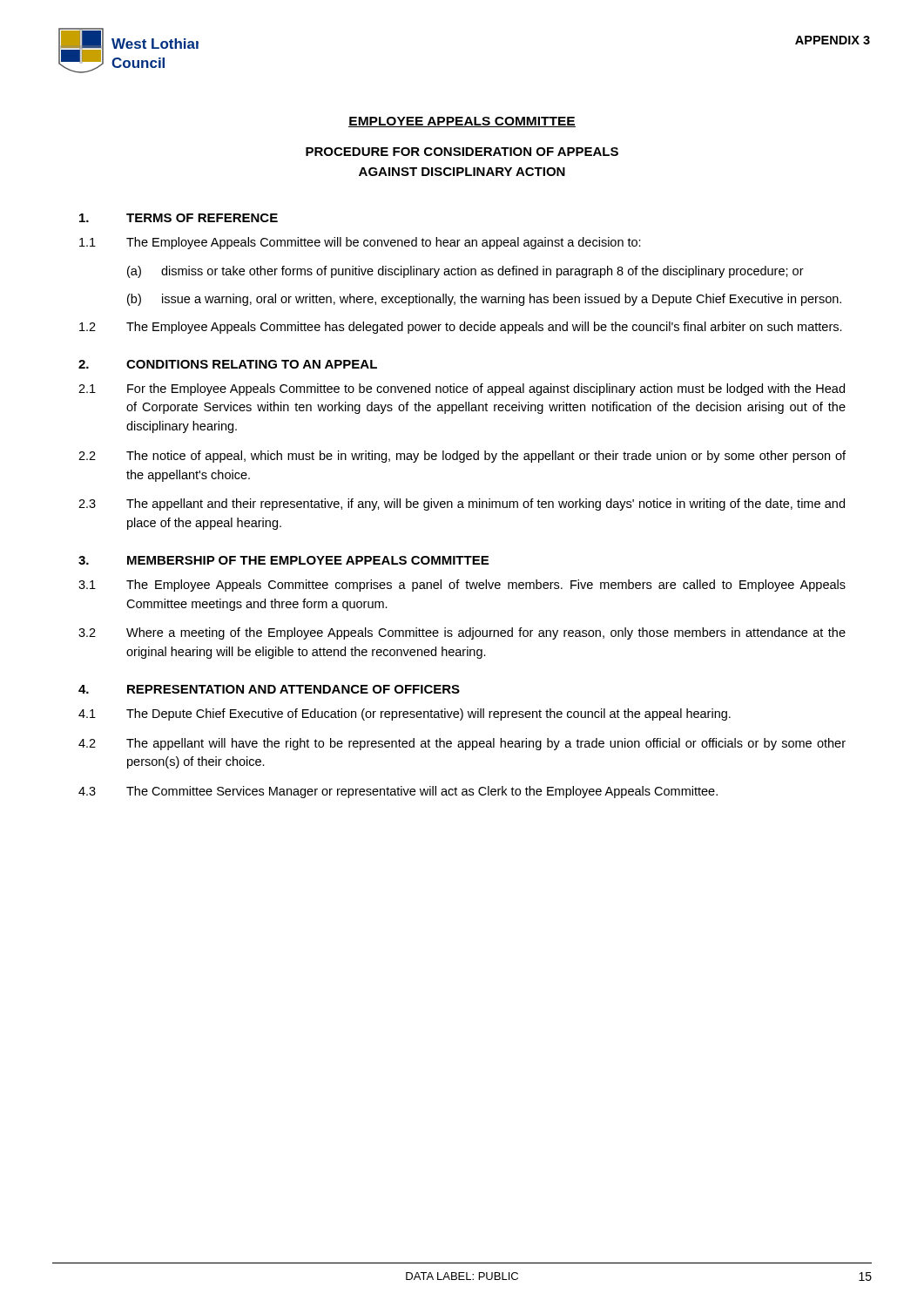Locate the block of text that opens with "1 The Depute"

click(462, 714)
